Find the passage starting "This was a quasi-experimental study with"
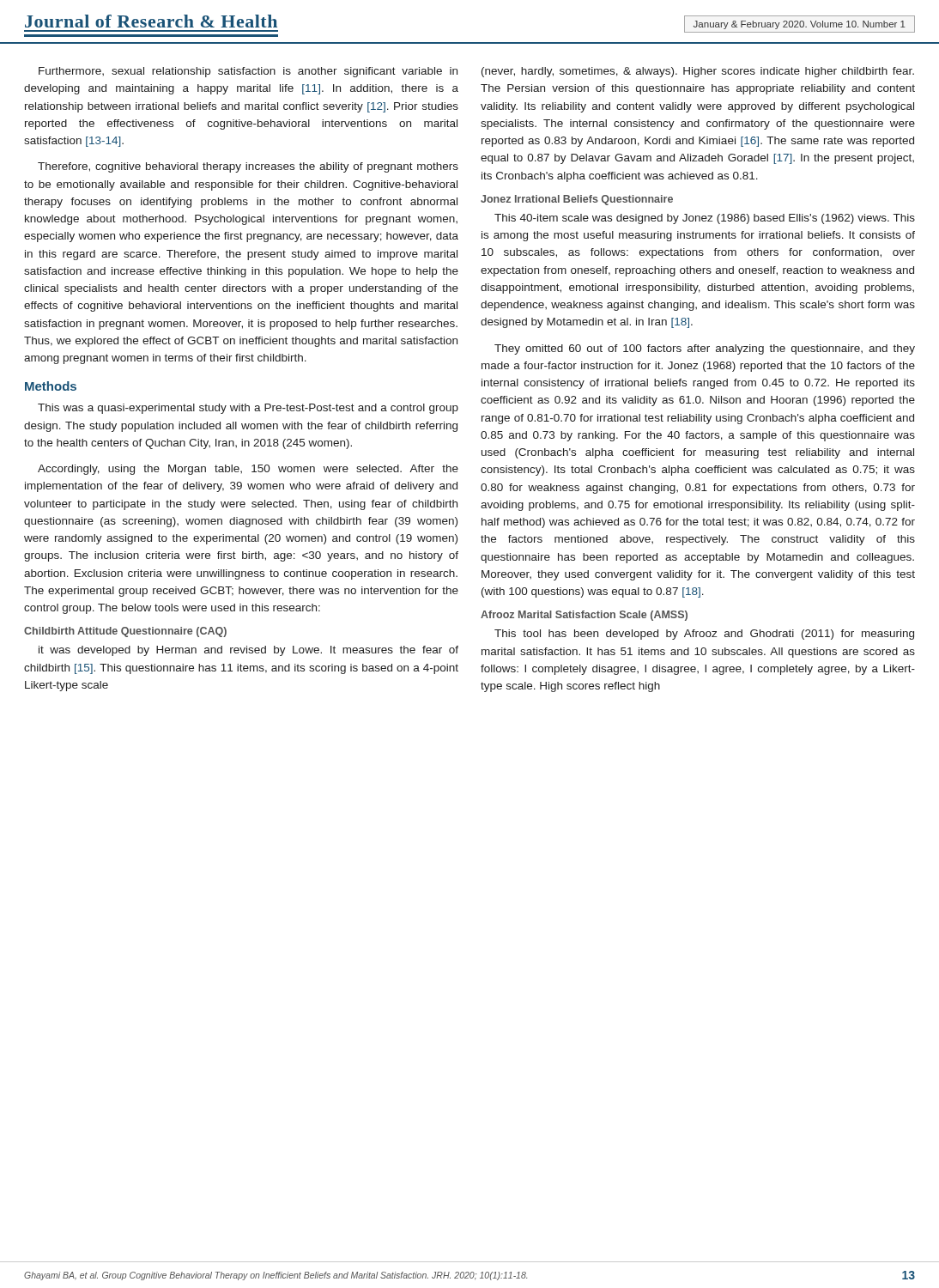This screenshot has height=1288, width=939. pos(241,426)
